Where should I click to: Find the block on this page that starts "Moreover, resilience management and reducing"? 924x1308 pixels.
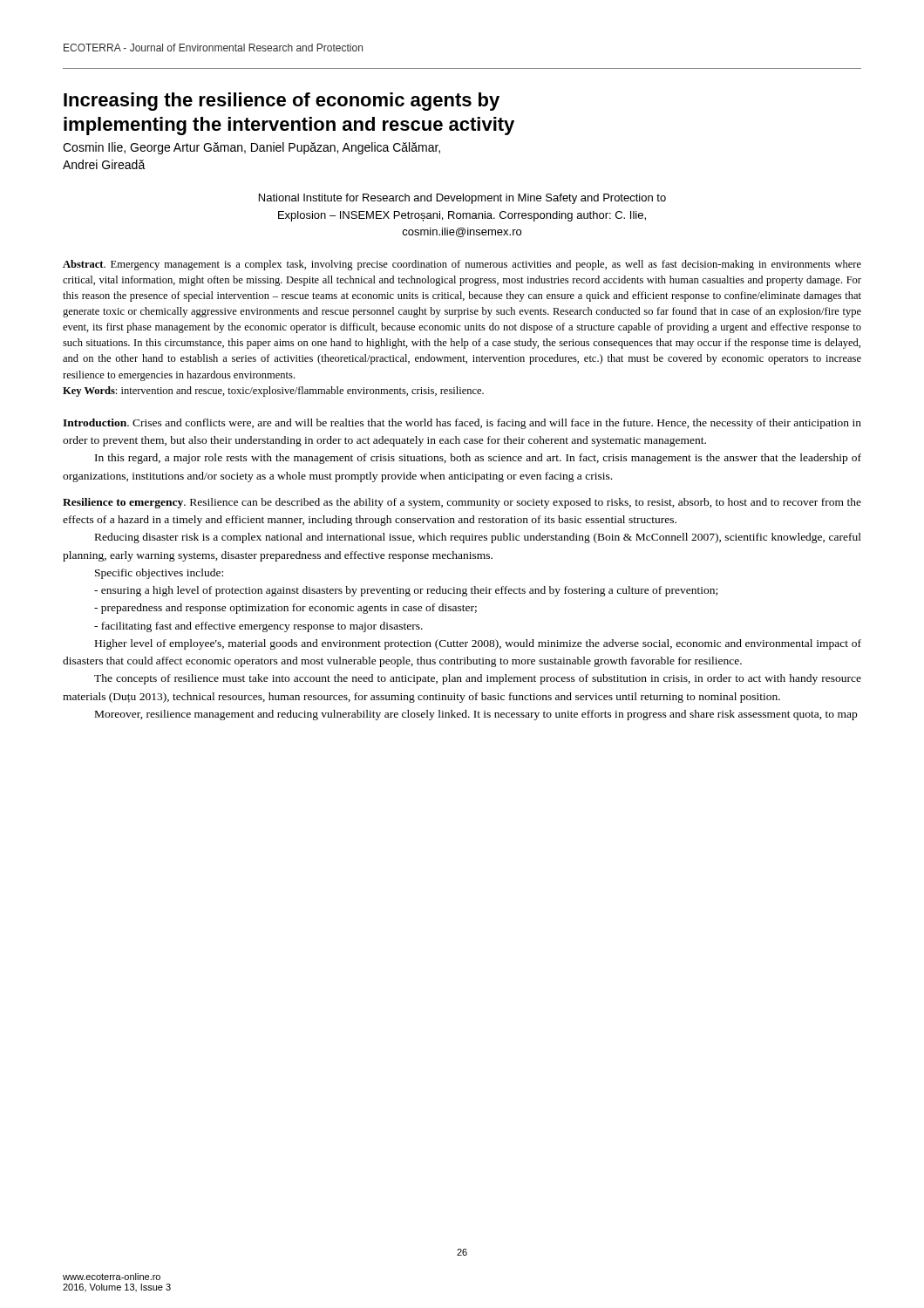(x=462, y=714)
